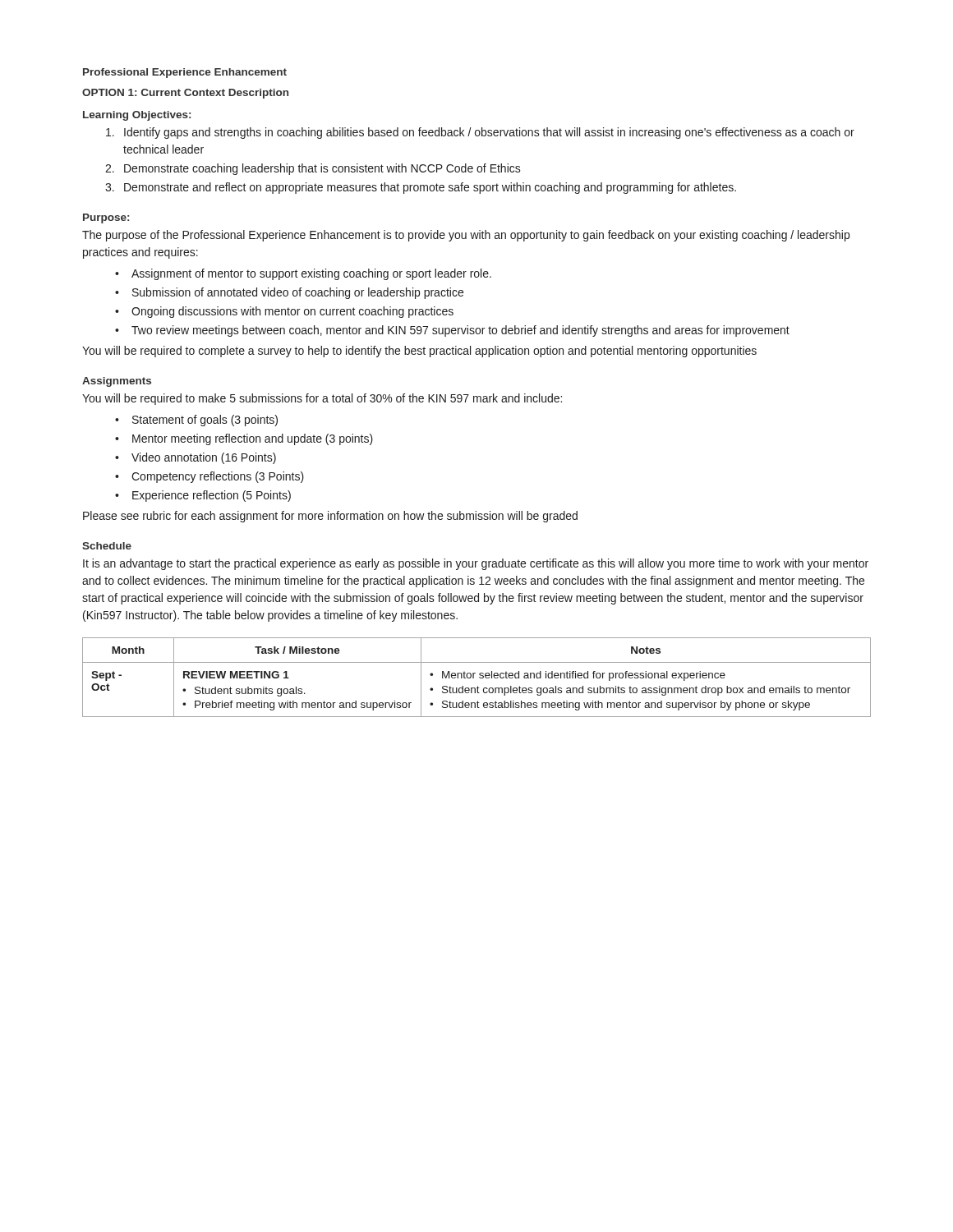Point to the text starting "• Statement of goals (3 points)"
Image resolution: width=953 pixels, height=1232 pixels.
click(x=196, y=421)
